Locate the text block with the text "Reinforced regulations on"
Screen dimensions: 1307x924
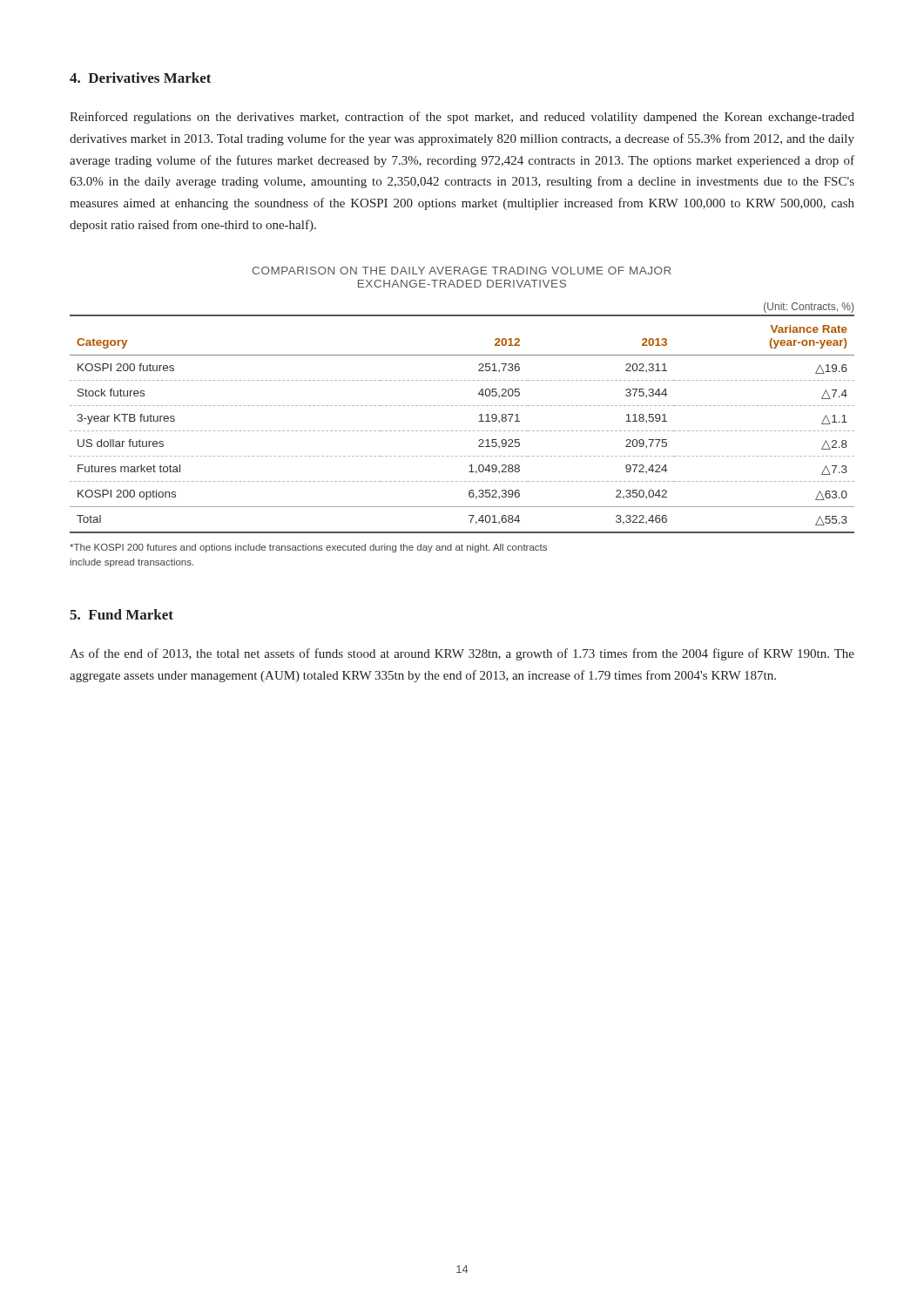pyautogui.click(x=462, y=171)
